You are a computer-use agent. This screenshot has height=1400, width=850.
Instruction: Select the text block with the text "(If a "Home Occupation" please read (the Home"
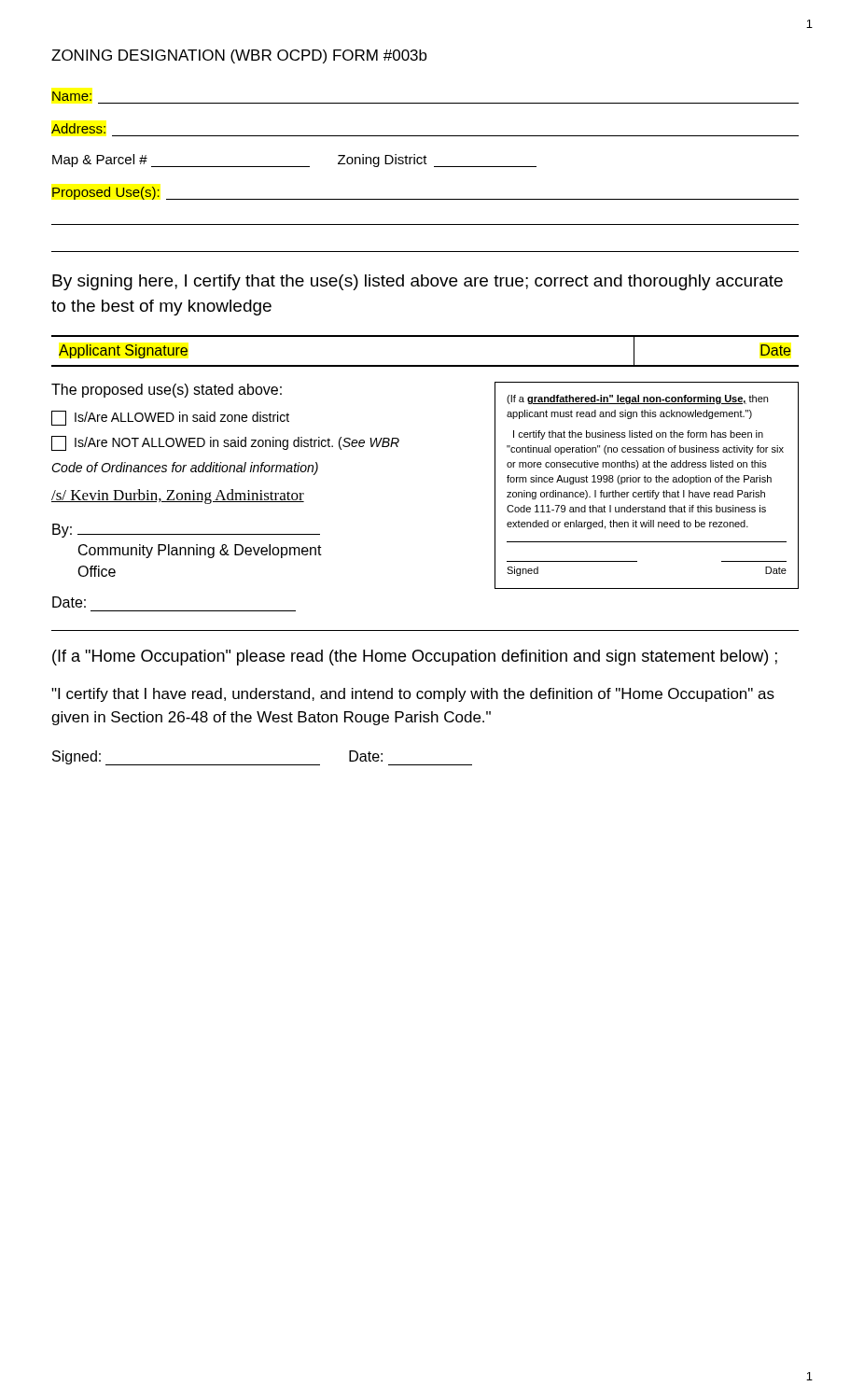coord(415,656)
